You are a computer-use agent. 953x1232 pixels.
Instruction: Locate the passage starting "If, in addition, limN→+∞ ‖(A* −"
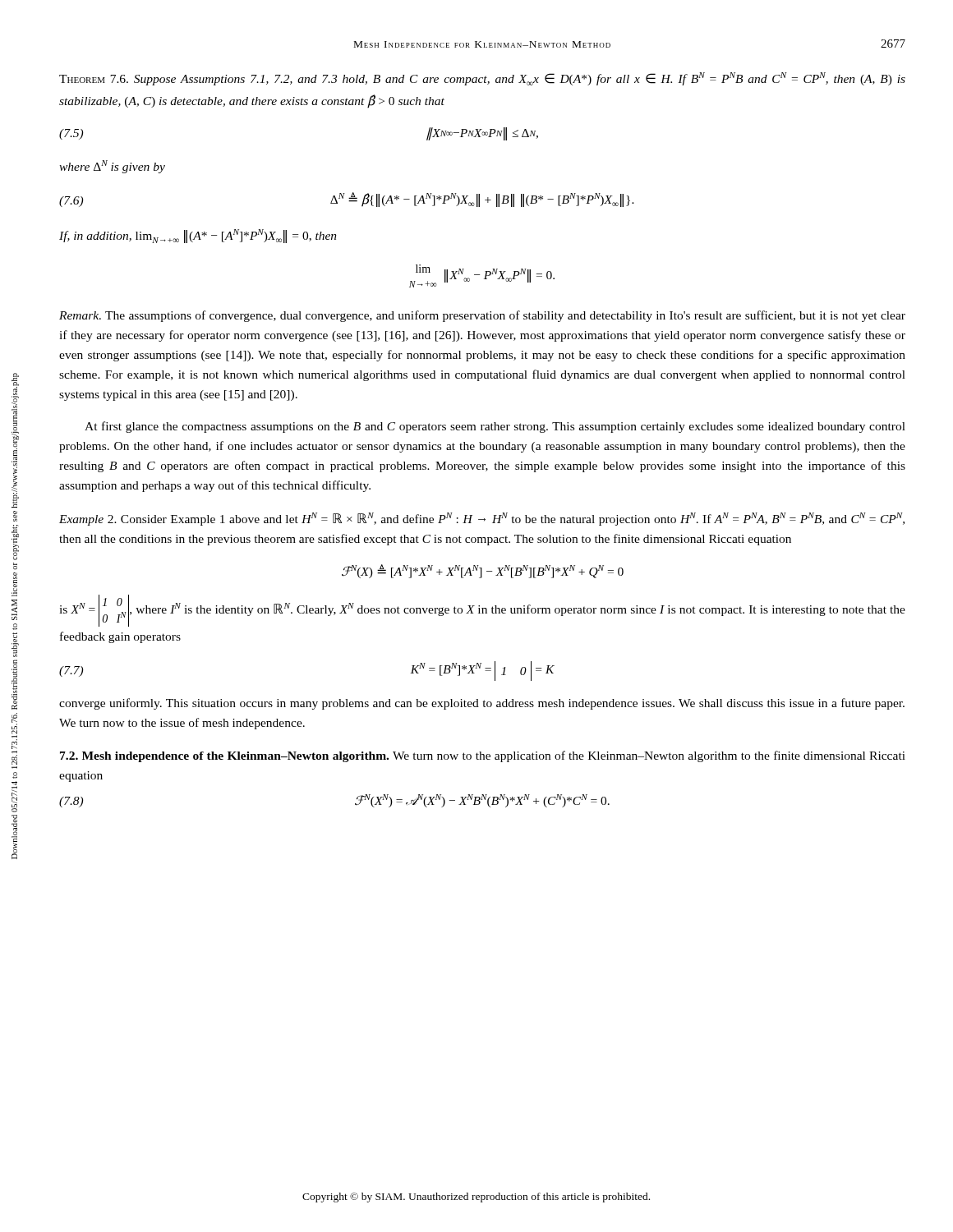click(x=198, y=236)
